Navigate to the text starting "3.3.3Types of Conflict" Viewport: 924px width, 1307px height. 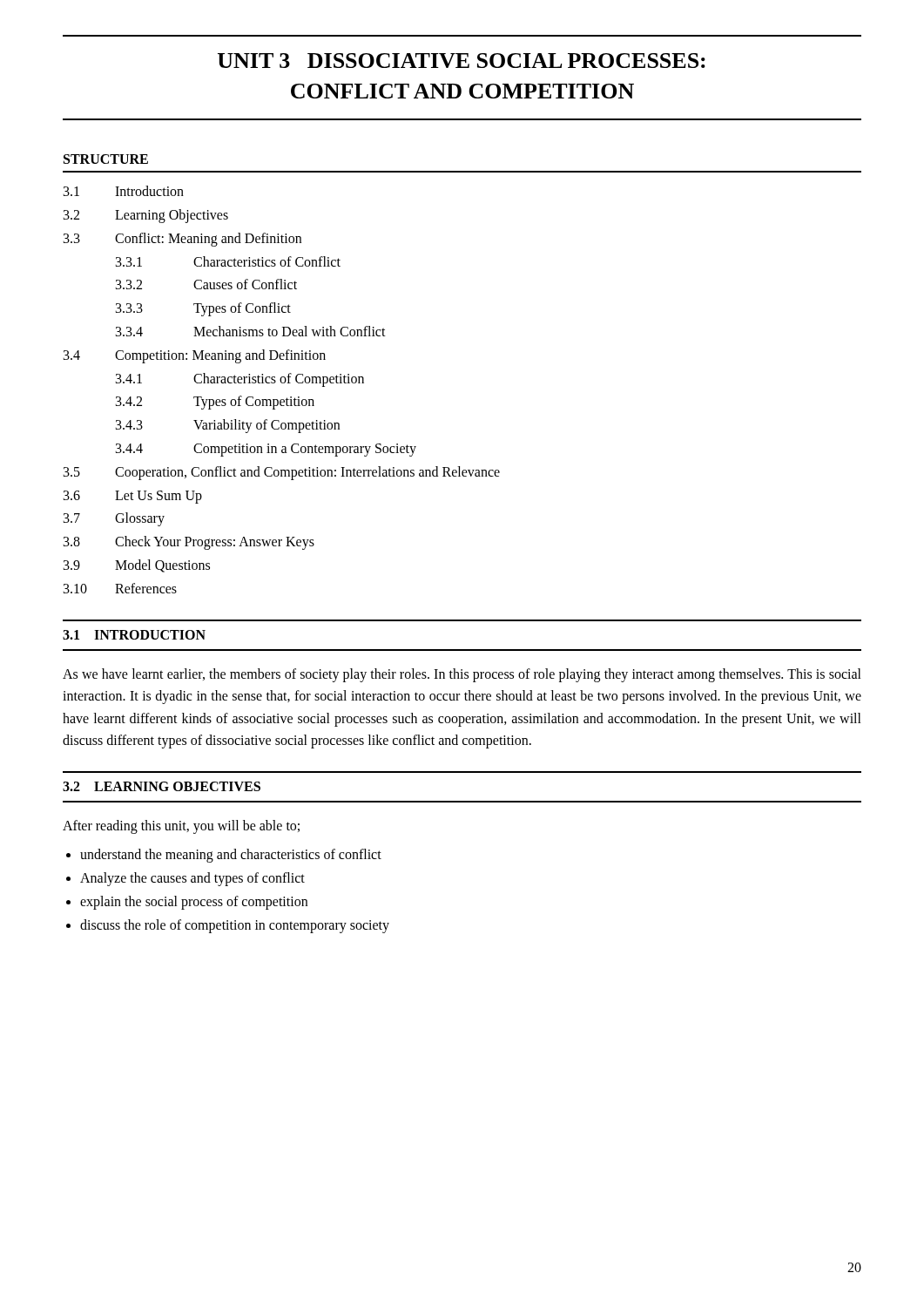coord(203,309)
